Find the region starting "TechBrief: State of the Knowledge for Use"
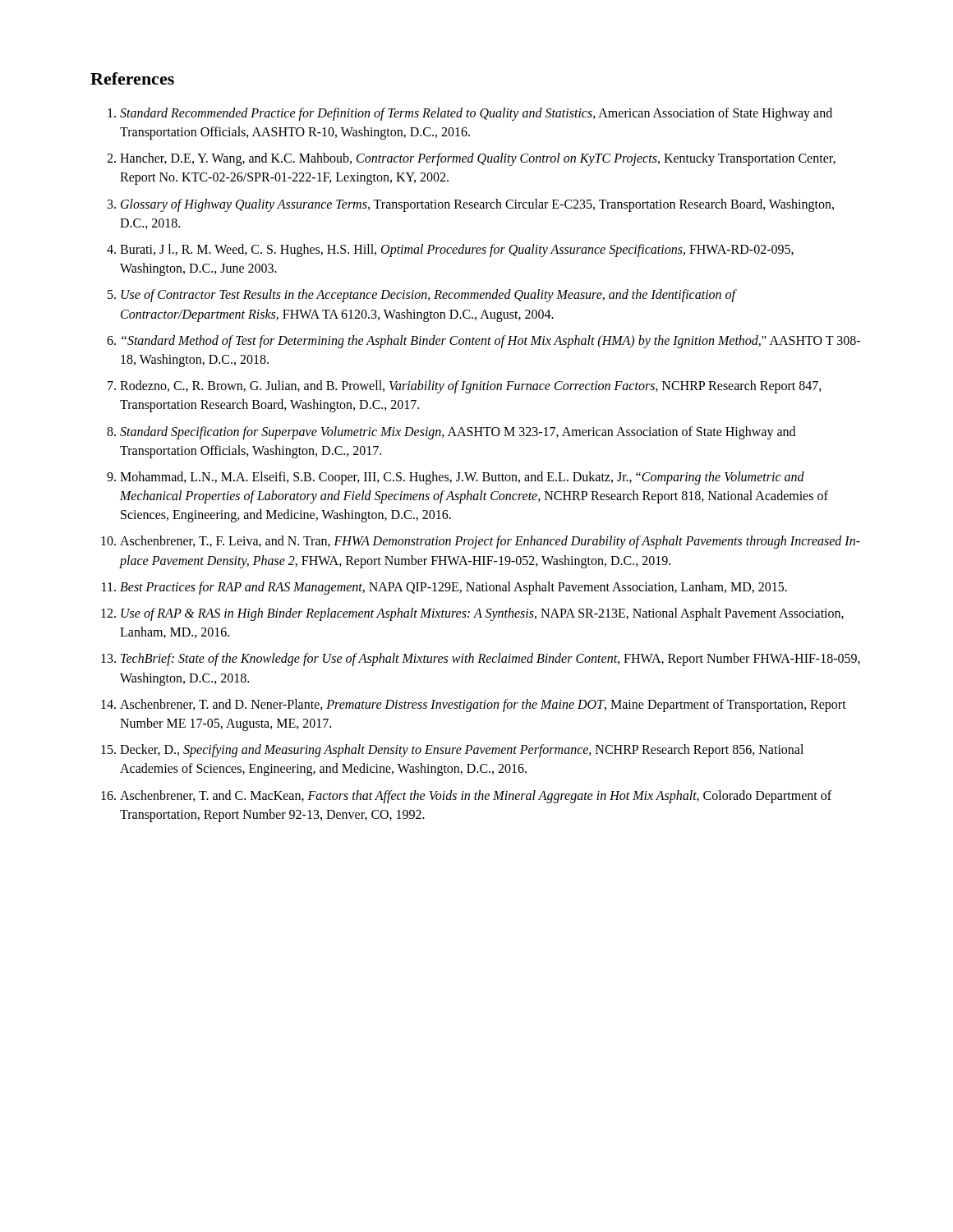 pos(490,668)
